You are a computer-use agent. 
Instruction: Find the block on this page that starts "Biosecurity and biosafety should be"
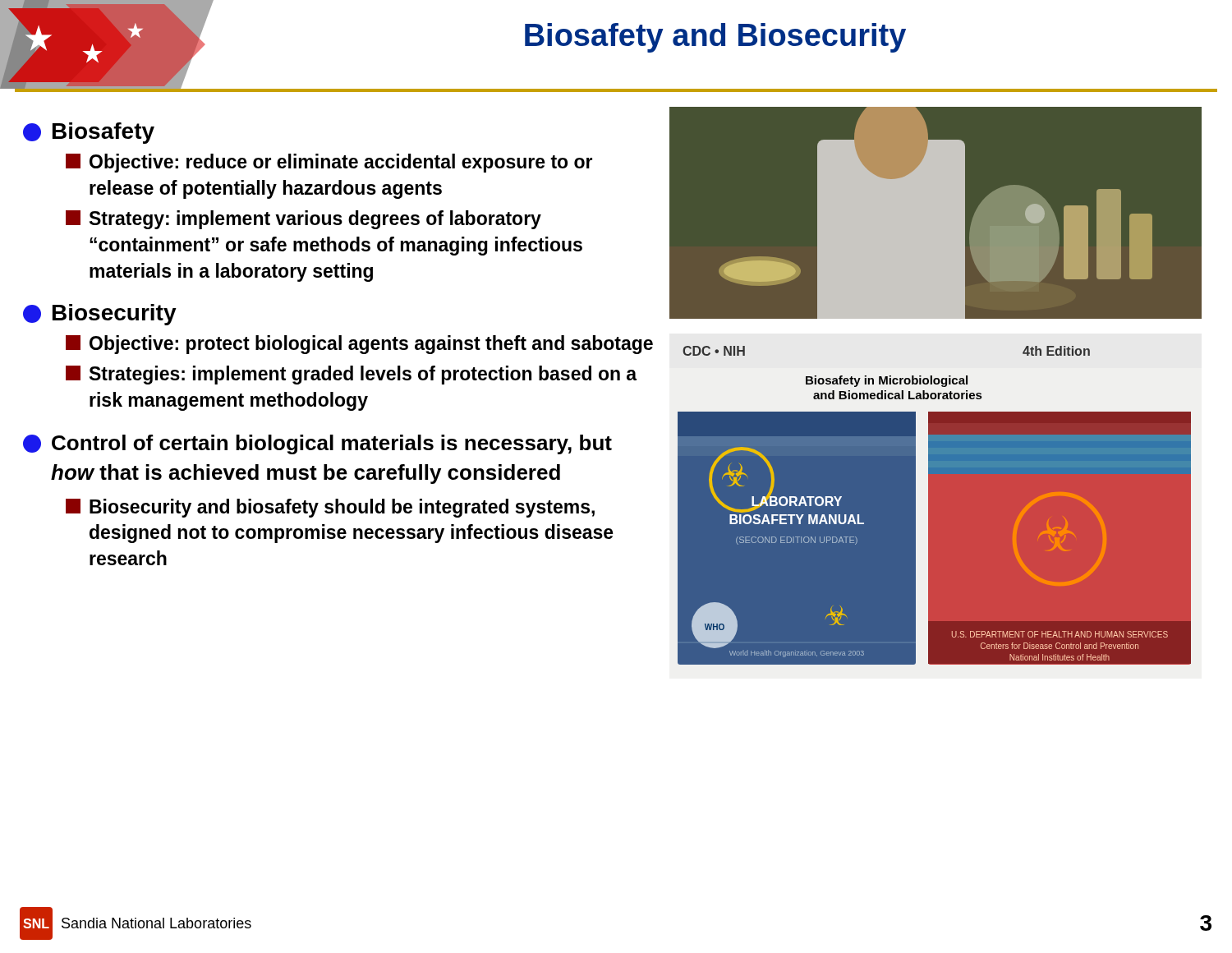pyautogui.click(x=361, y=533)
